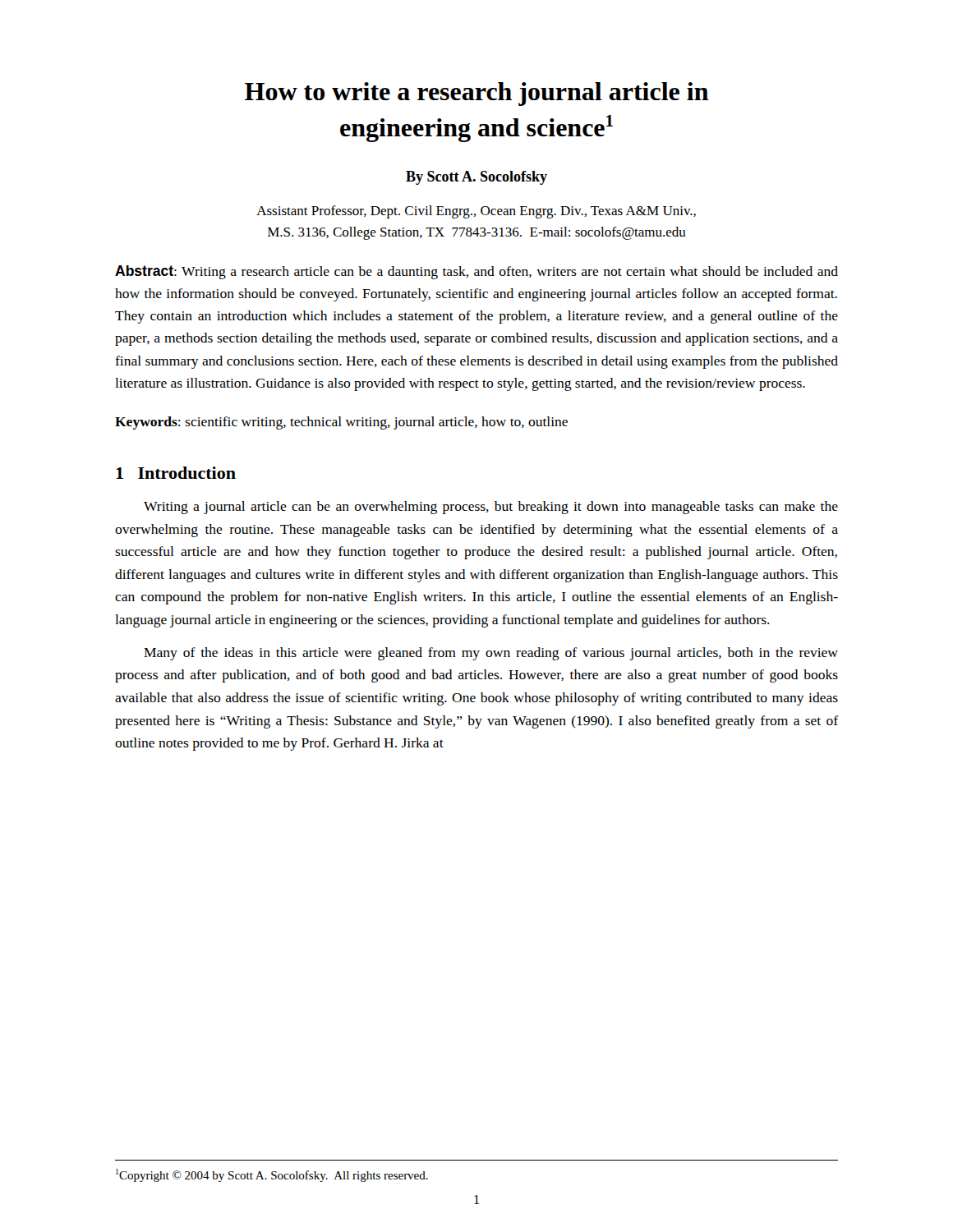The image size is (953, 1232).
Task: Locate the text starting "1 Introduction"
Action: [x=175, y=473]
